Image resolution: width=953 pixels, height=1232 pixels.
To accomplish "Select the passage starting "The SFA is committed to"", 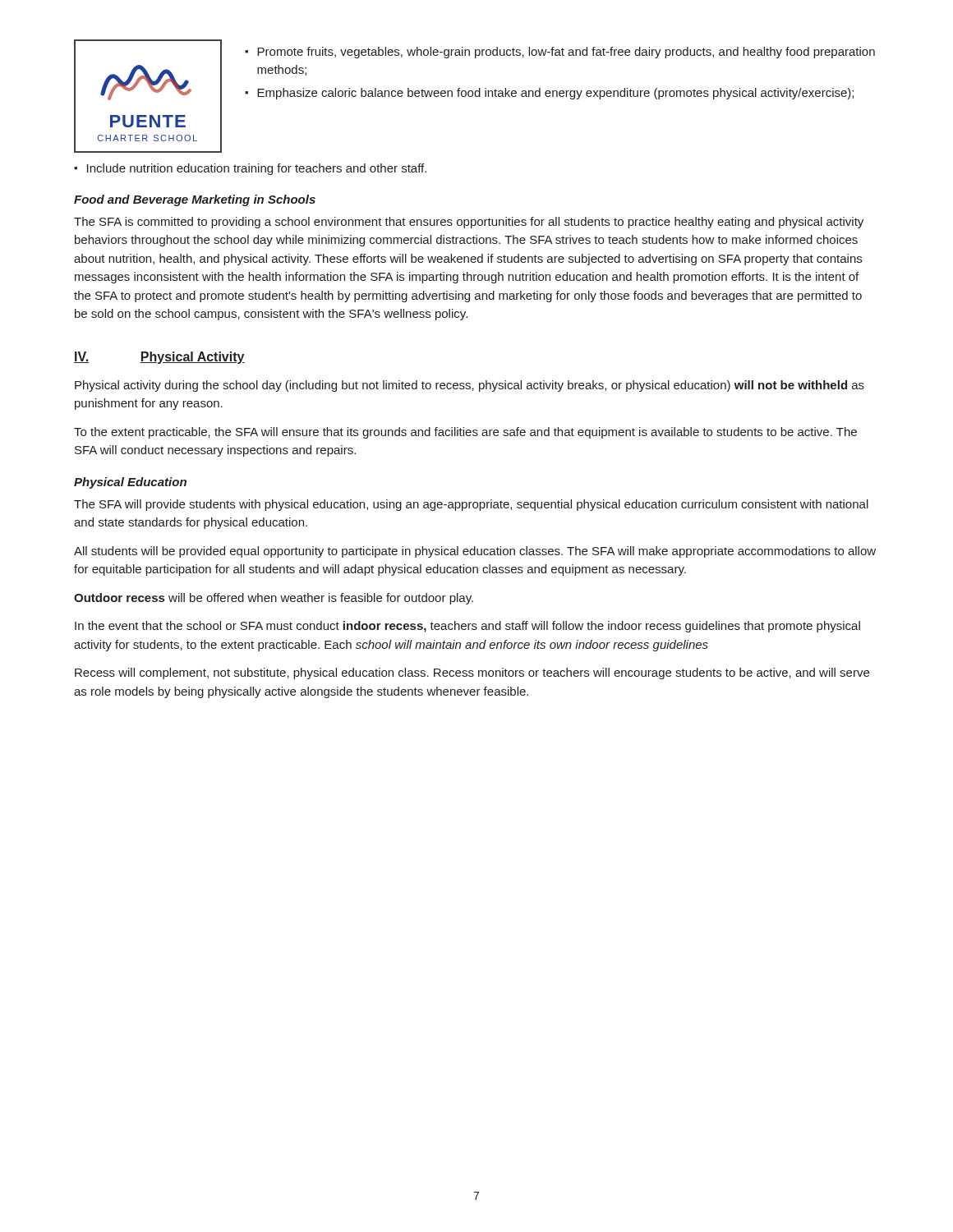I will (469, 268).
